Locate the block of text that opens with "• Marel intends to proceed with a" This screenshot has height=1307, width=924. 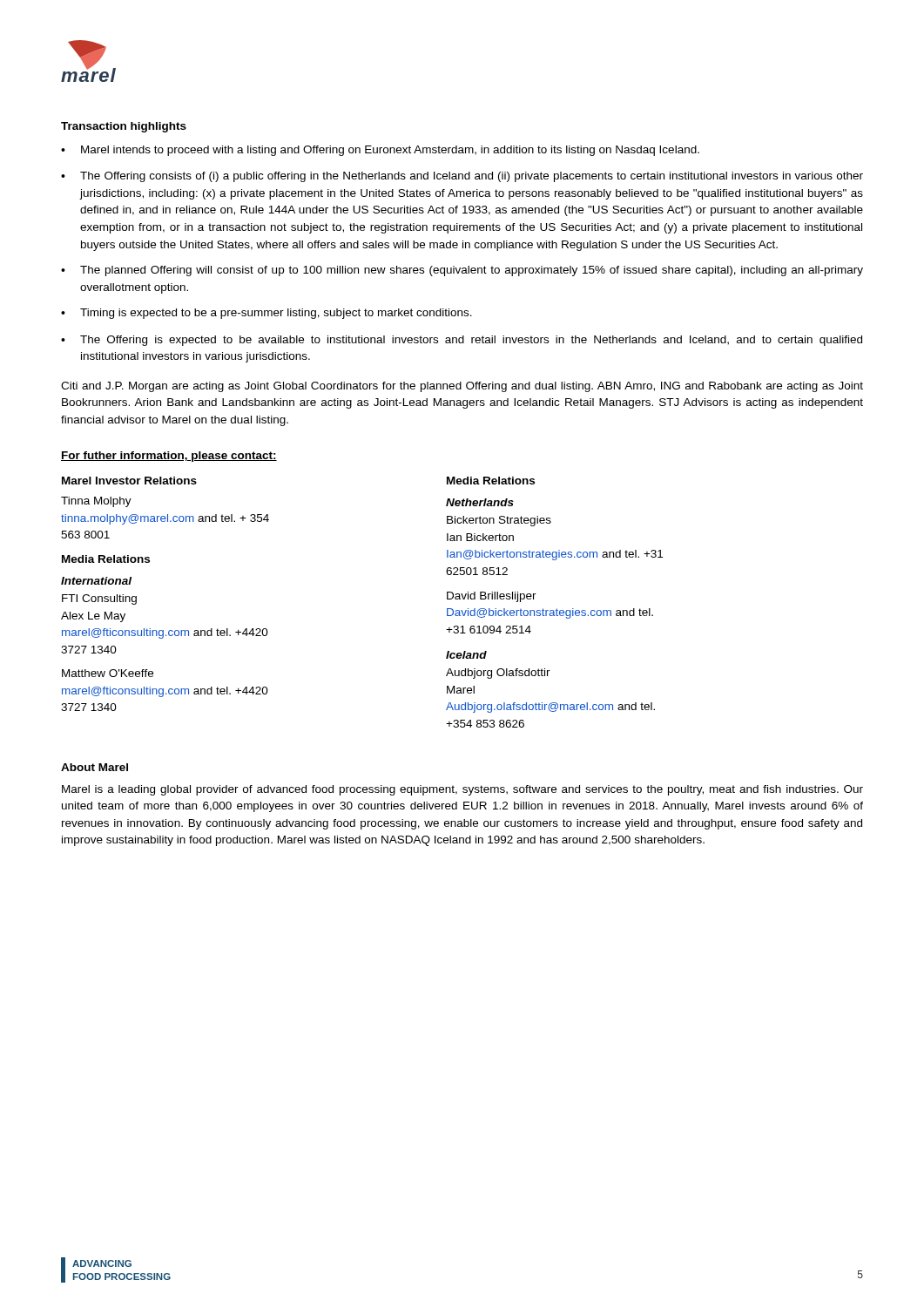[x=381, y=150]
